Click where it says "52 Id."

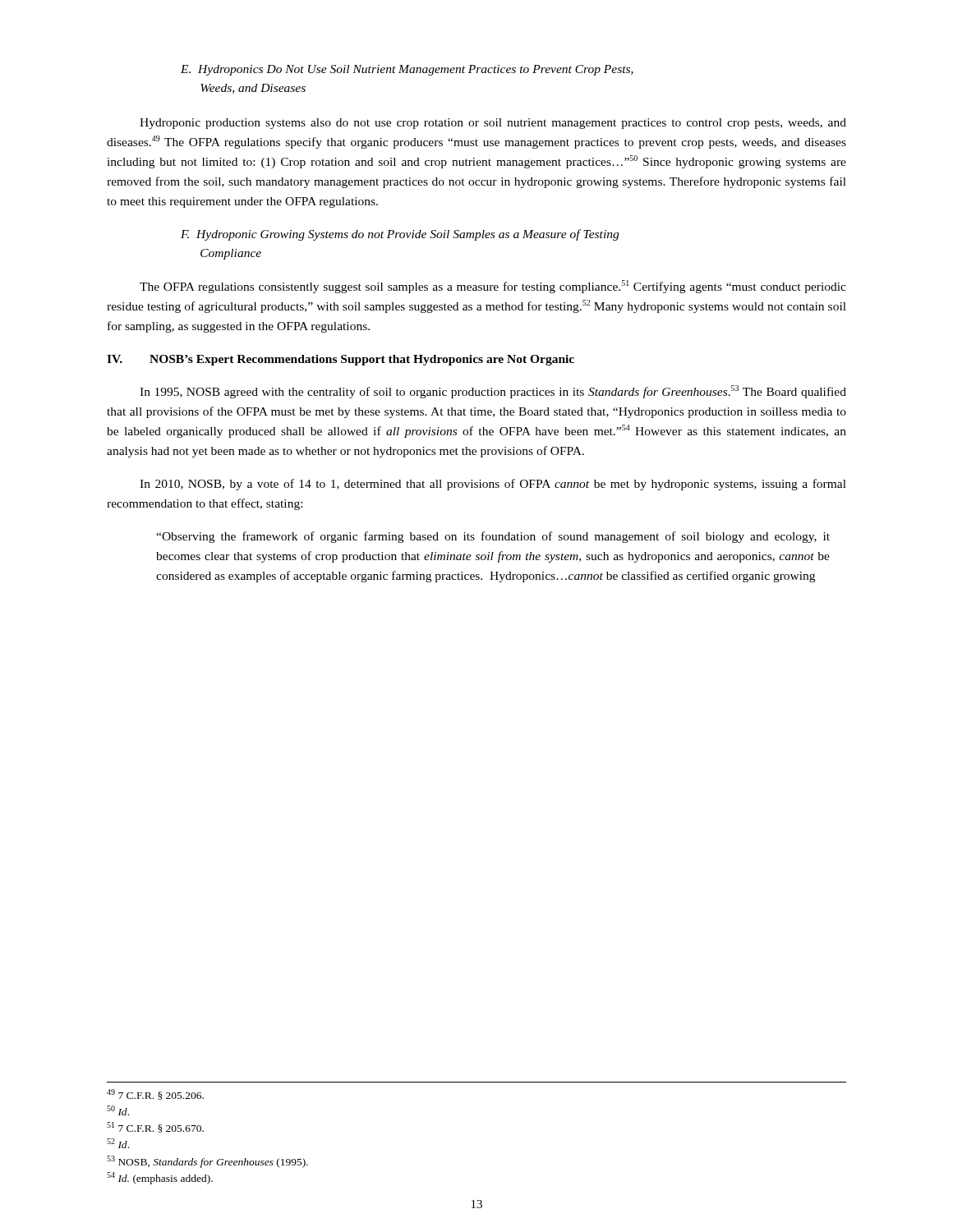[118, 1144]
